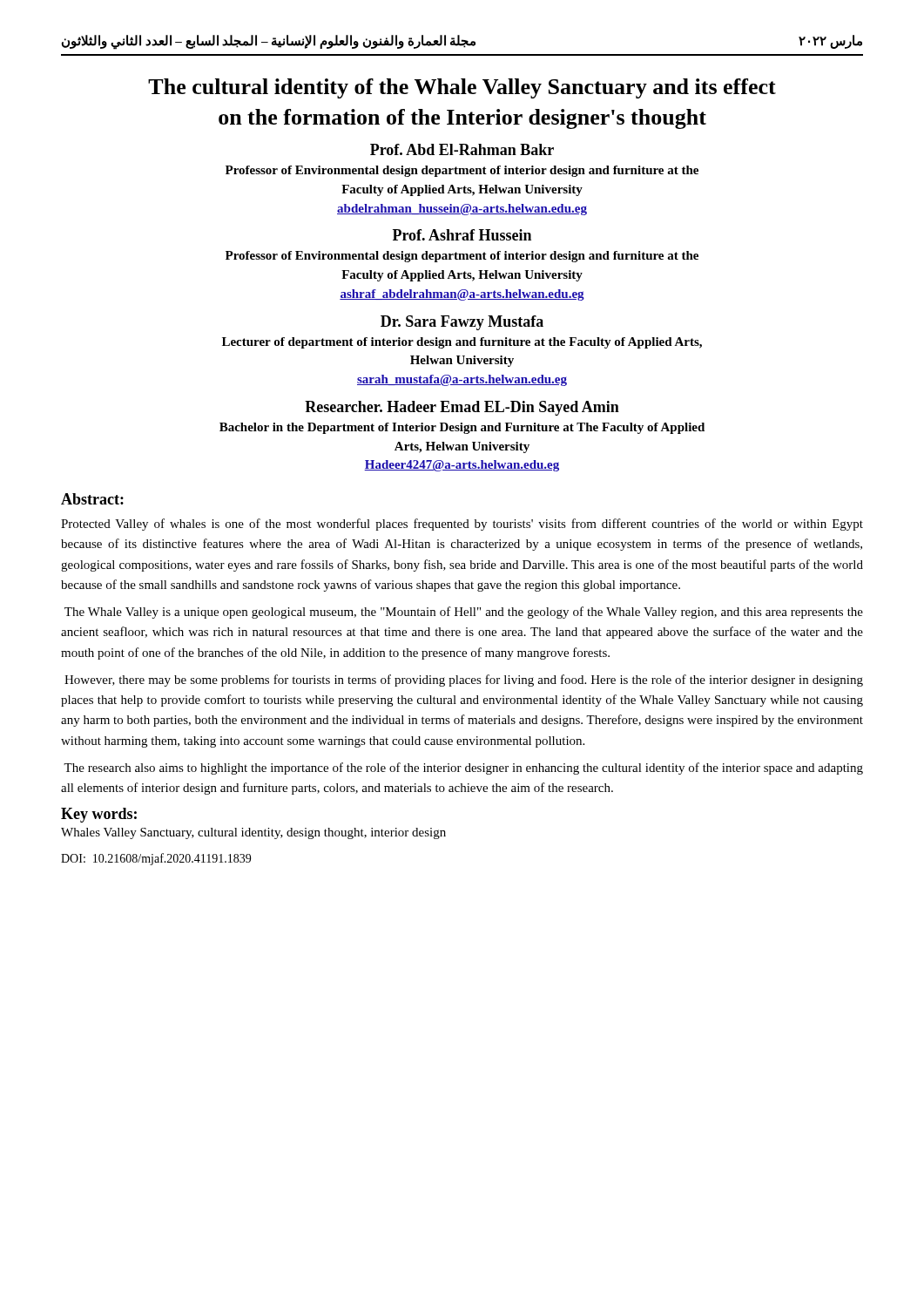
Task: Click on the region starting "Researcher. Hadeer Emad EL-Din Sayed Amin"
Action: coord(462,407)
